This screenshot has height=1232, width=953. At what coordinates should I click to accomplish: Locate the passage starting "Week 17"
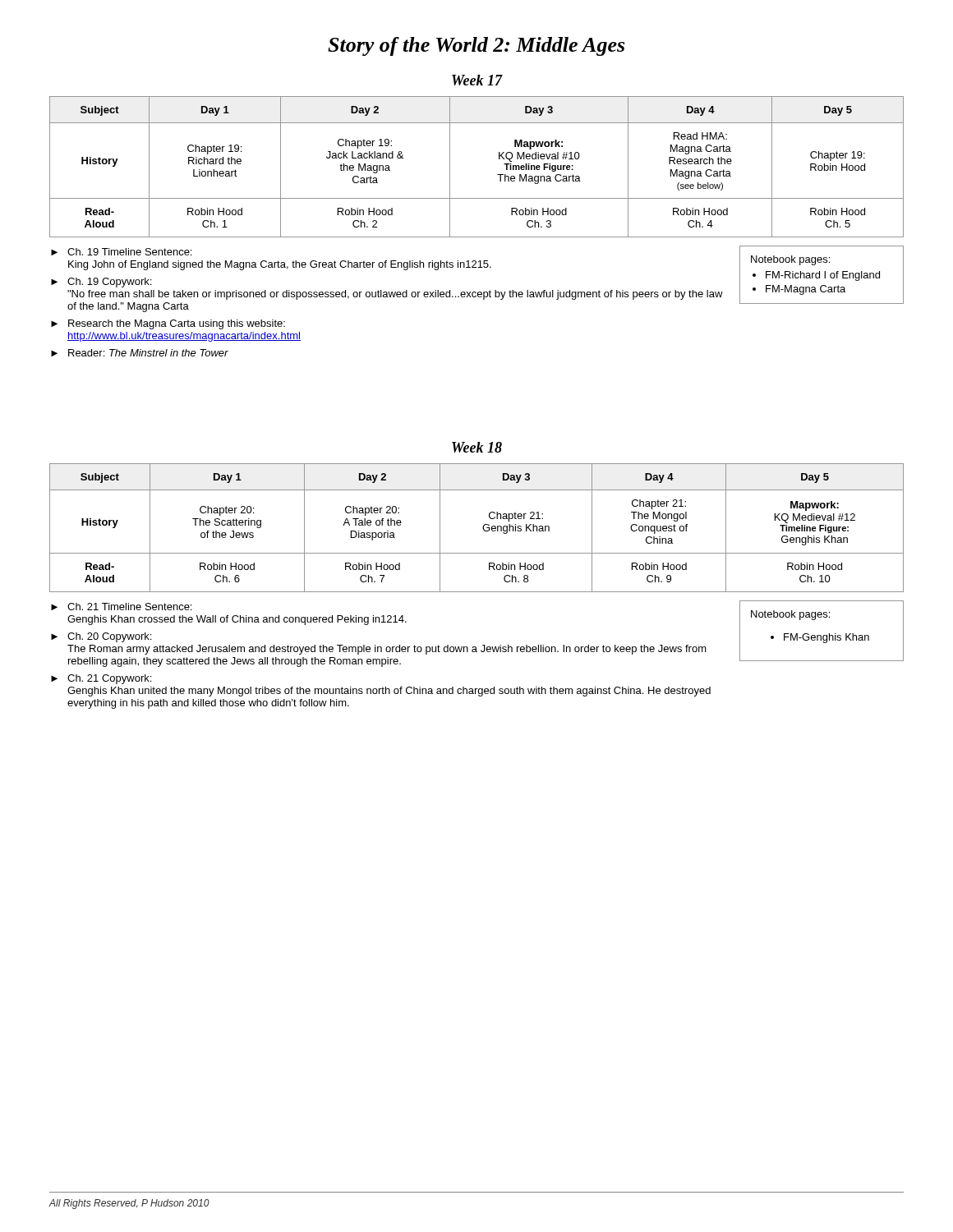pyautogui.click(x=476, y=81)
